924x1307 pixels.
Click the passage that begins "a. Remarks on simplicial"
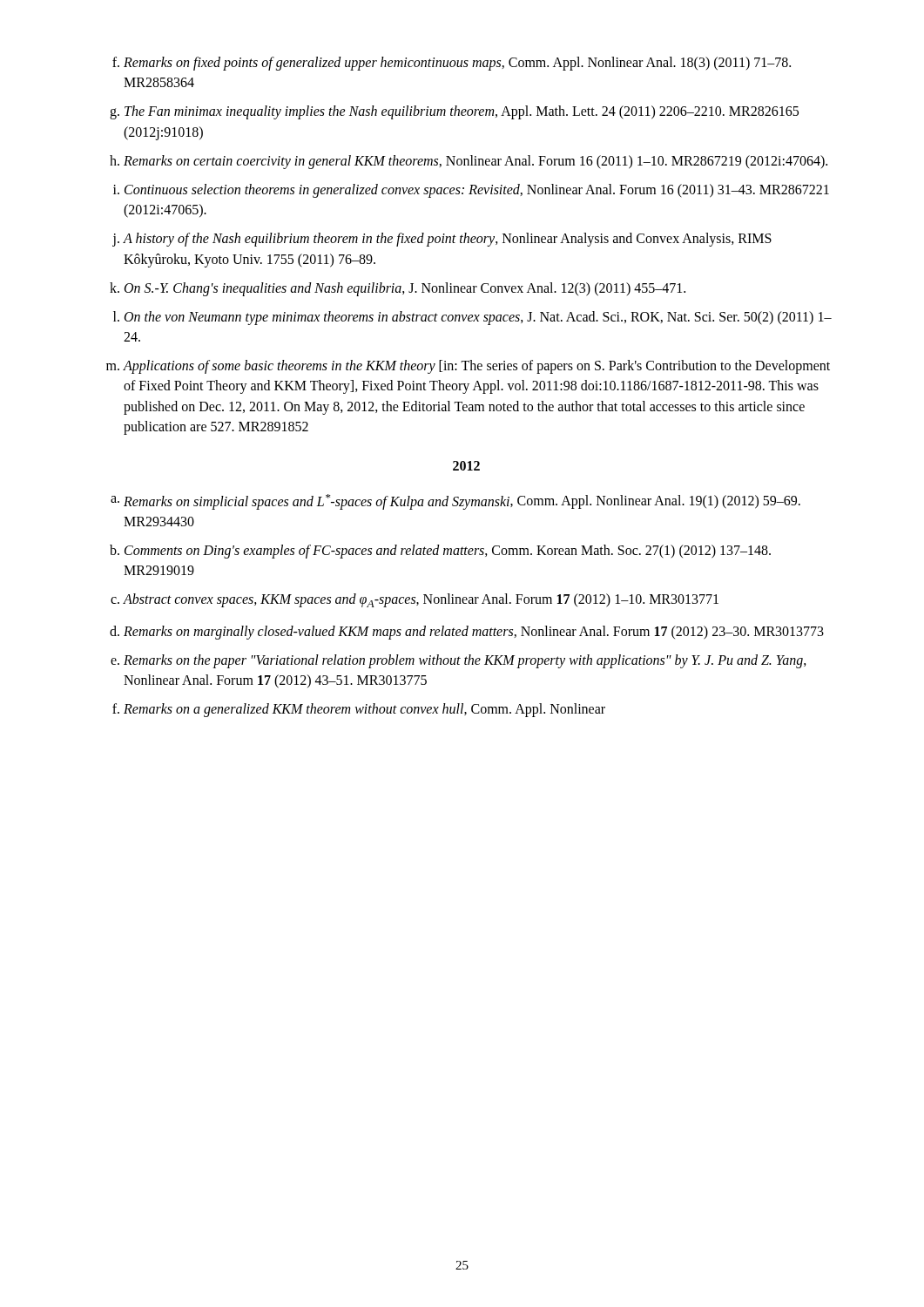click(x=466, y=510)
